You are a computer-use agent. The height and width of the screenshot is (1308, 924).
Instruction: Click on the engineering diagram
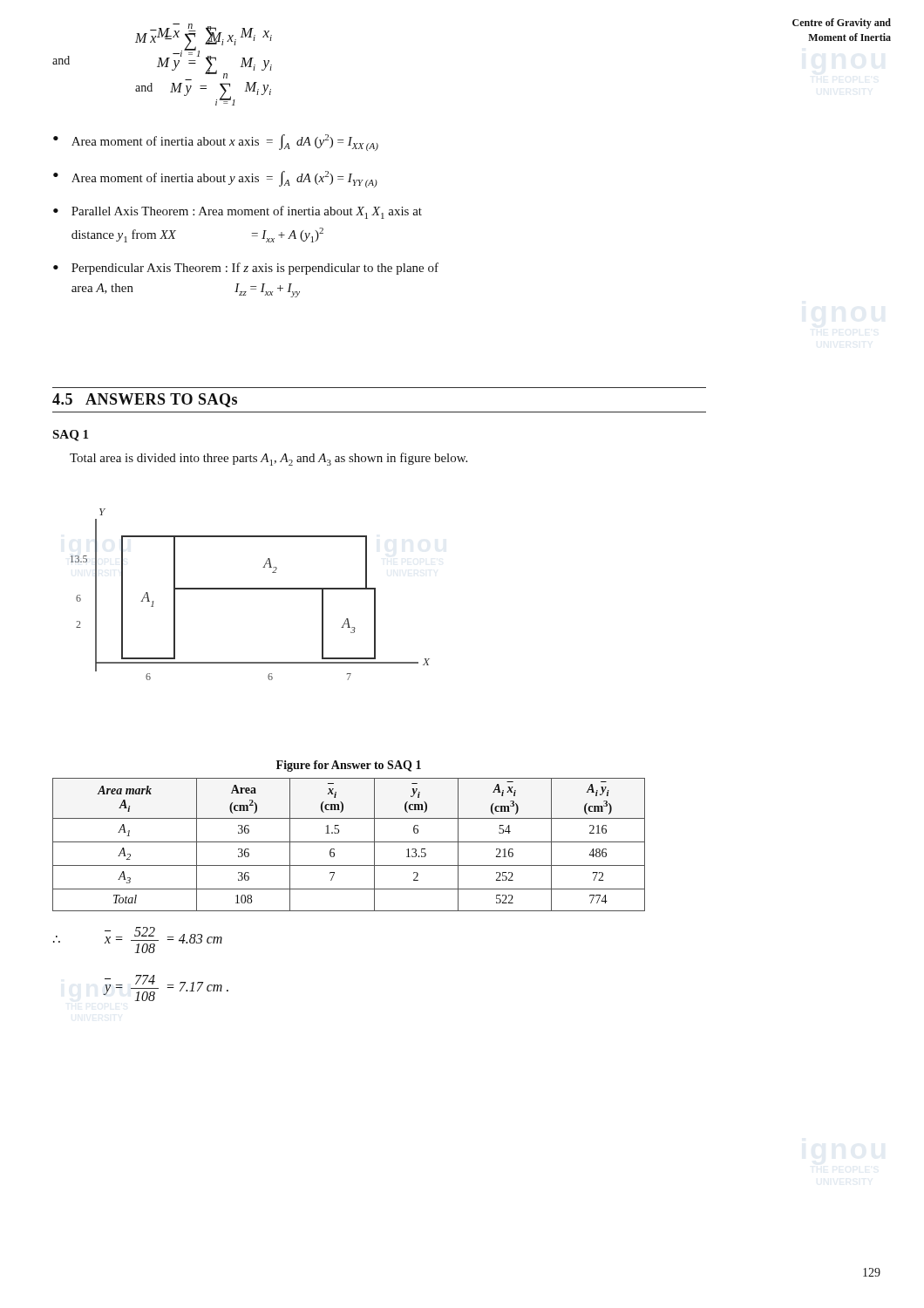click(x=349, y=602)
